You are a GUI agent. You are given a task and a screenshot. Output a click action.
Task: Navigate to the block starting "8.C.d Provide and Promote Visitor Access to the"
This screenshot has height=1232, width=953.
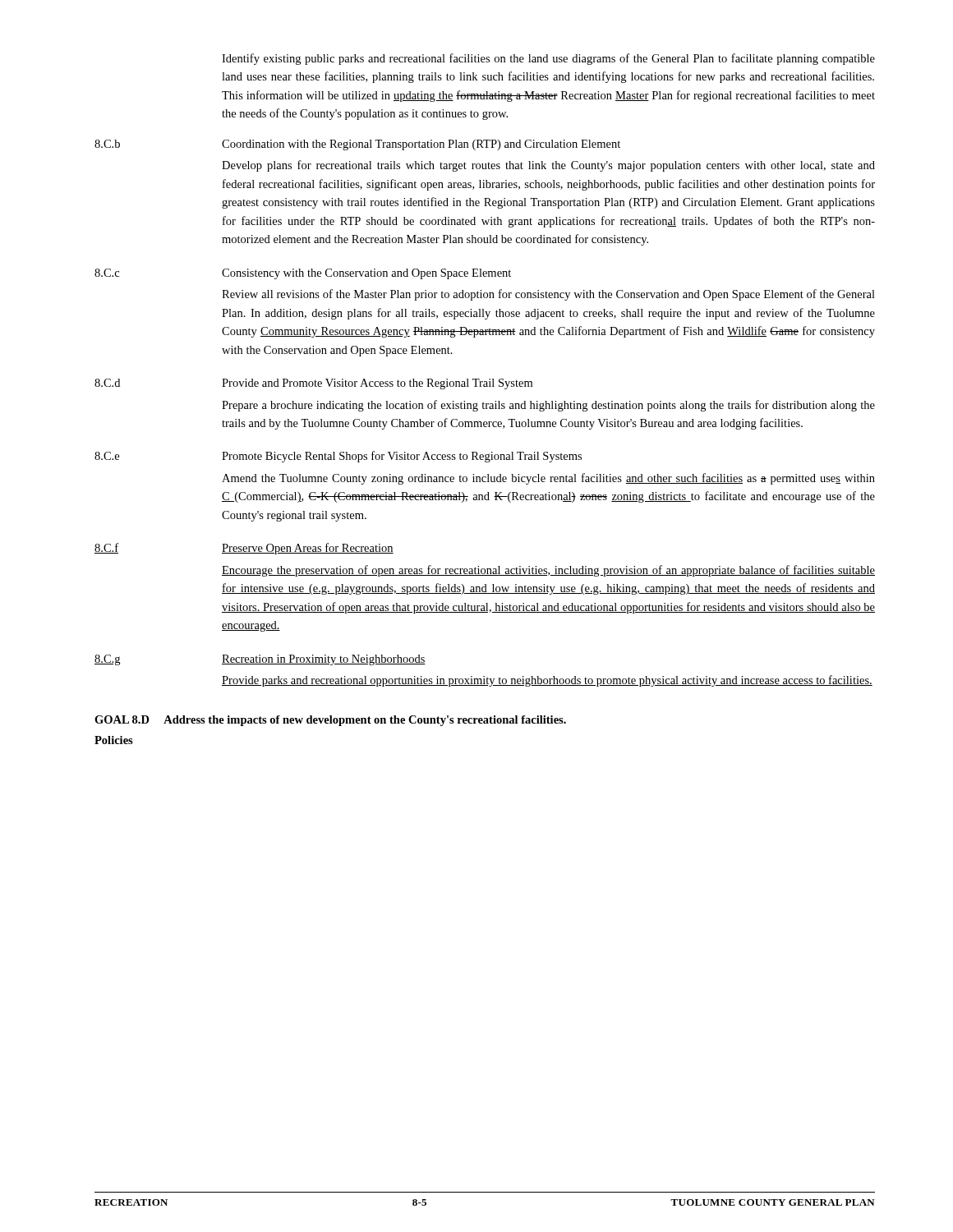pyautogui.click(x=485, y=383)
